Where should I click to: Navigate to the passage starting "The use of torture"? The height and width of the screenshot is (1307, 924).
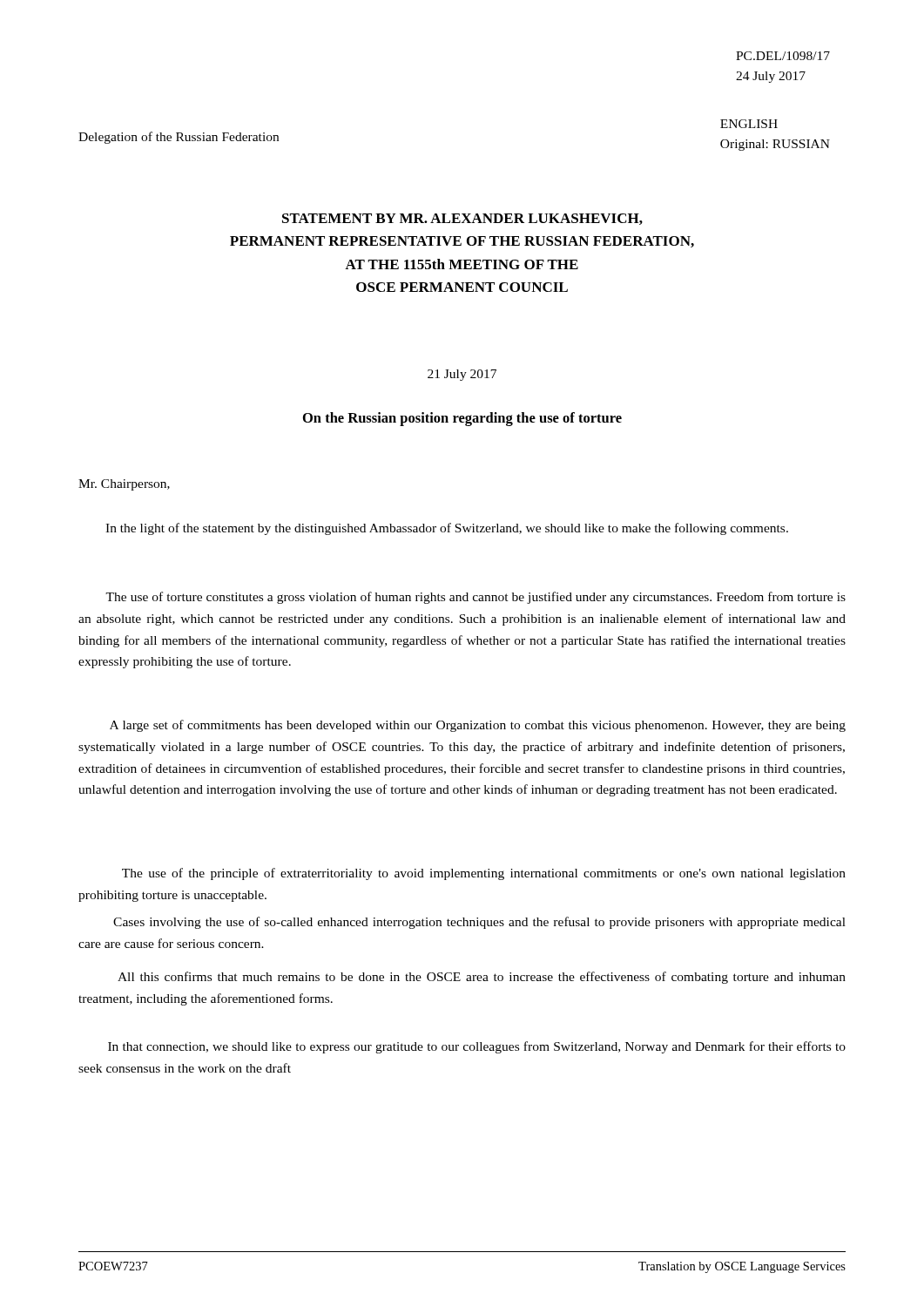tap(462, 629)
